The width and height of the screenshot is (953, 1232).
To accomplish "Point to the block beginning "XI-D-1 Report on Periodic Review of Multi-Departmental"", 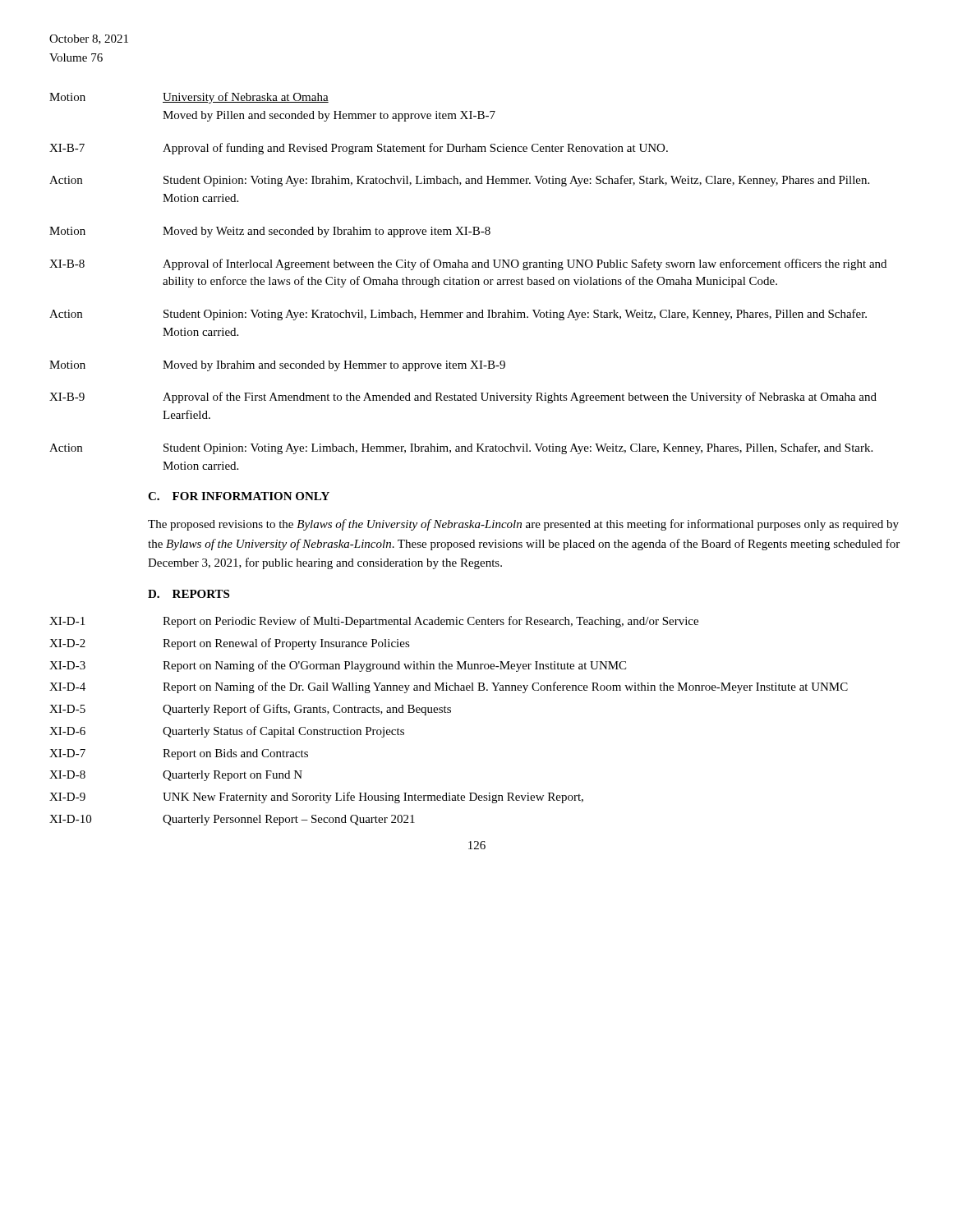I will (476, 622).
